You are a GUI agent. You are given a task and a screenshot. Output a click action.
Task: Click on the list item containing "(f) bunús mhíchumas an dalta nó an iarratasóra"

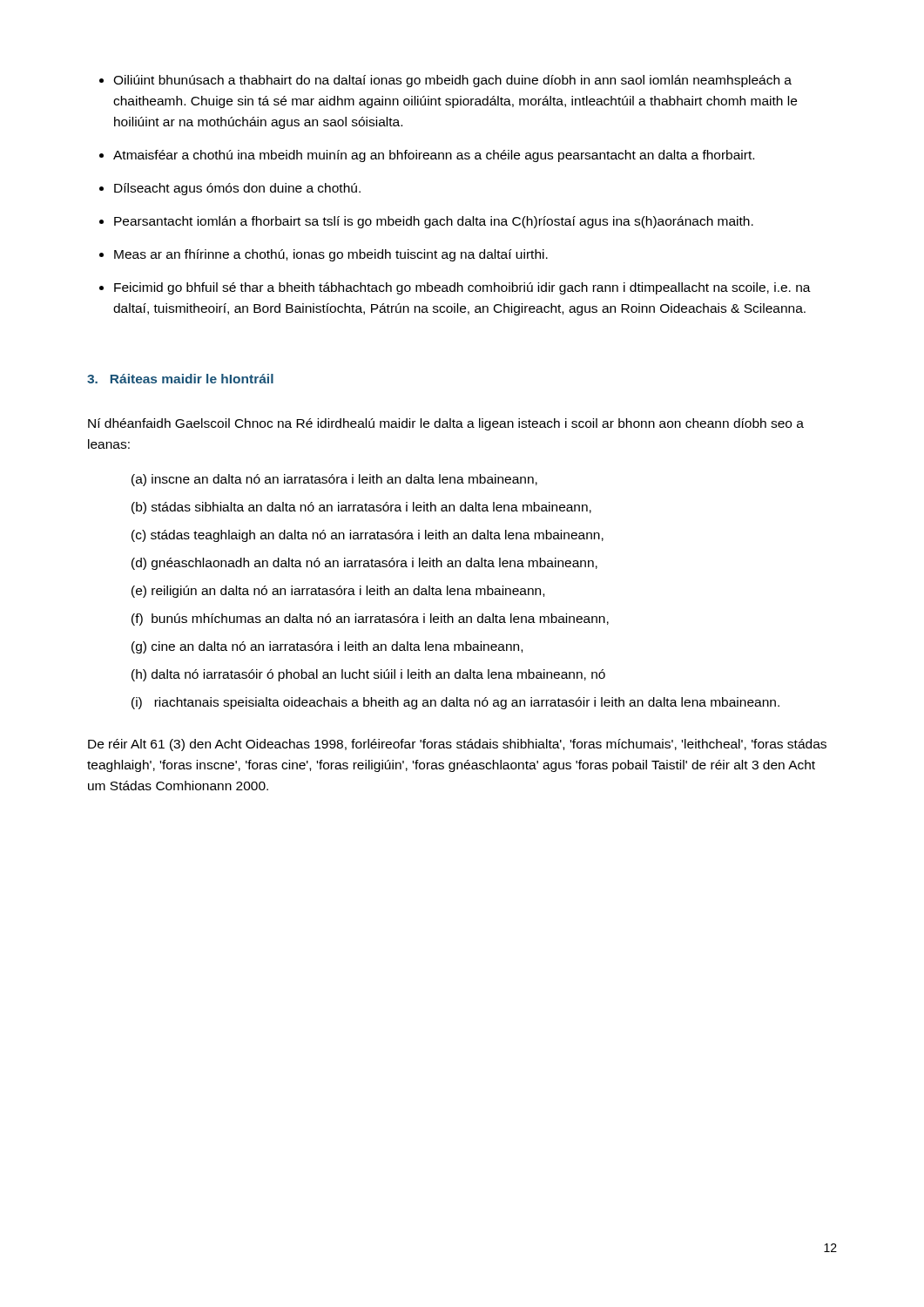click(370, 618)
